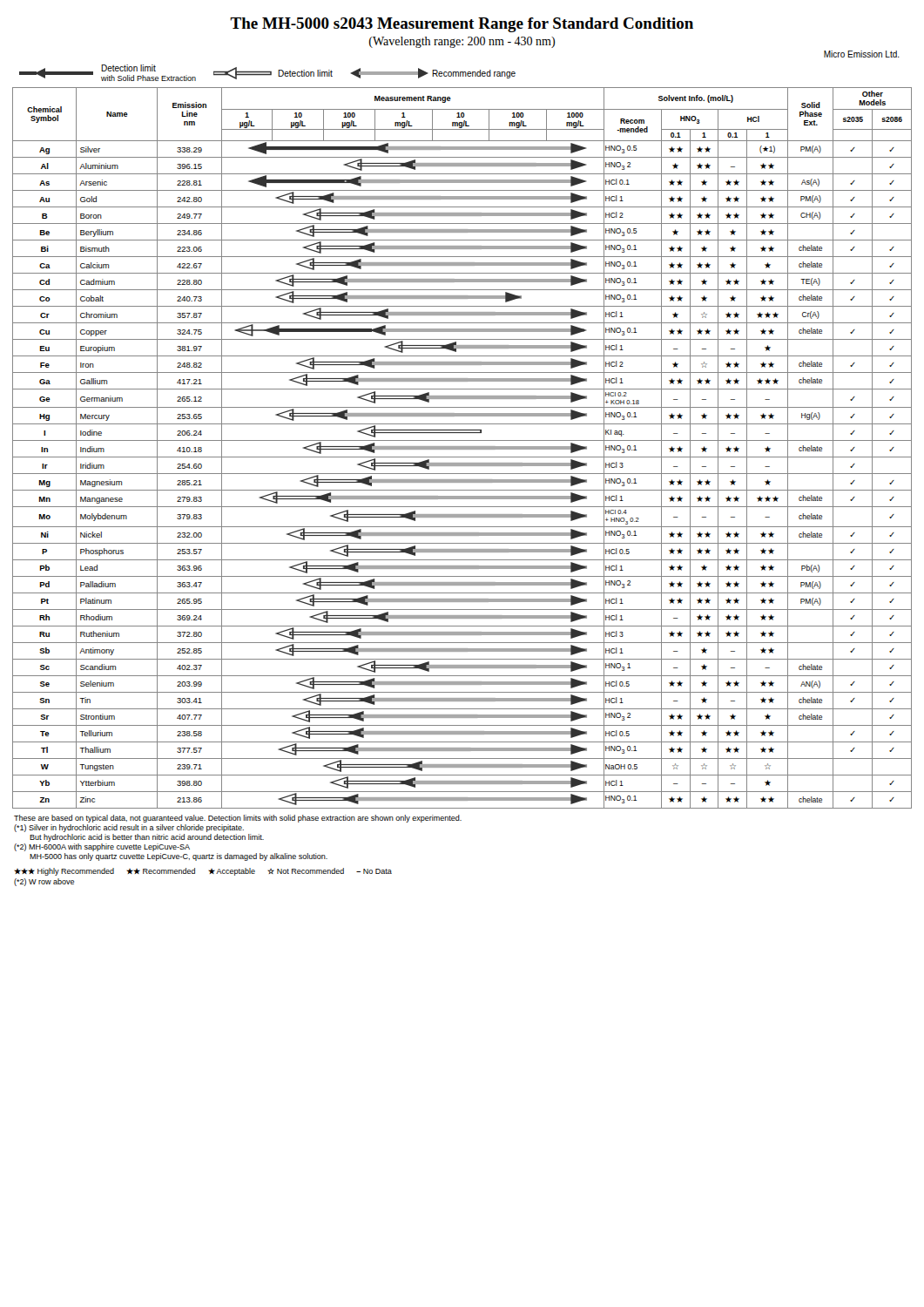This screenshot has height=1307, width=924.
Task: Navigate to the passage starting "★★★ Highly Recommended ★★"
Action: 203,871
